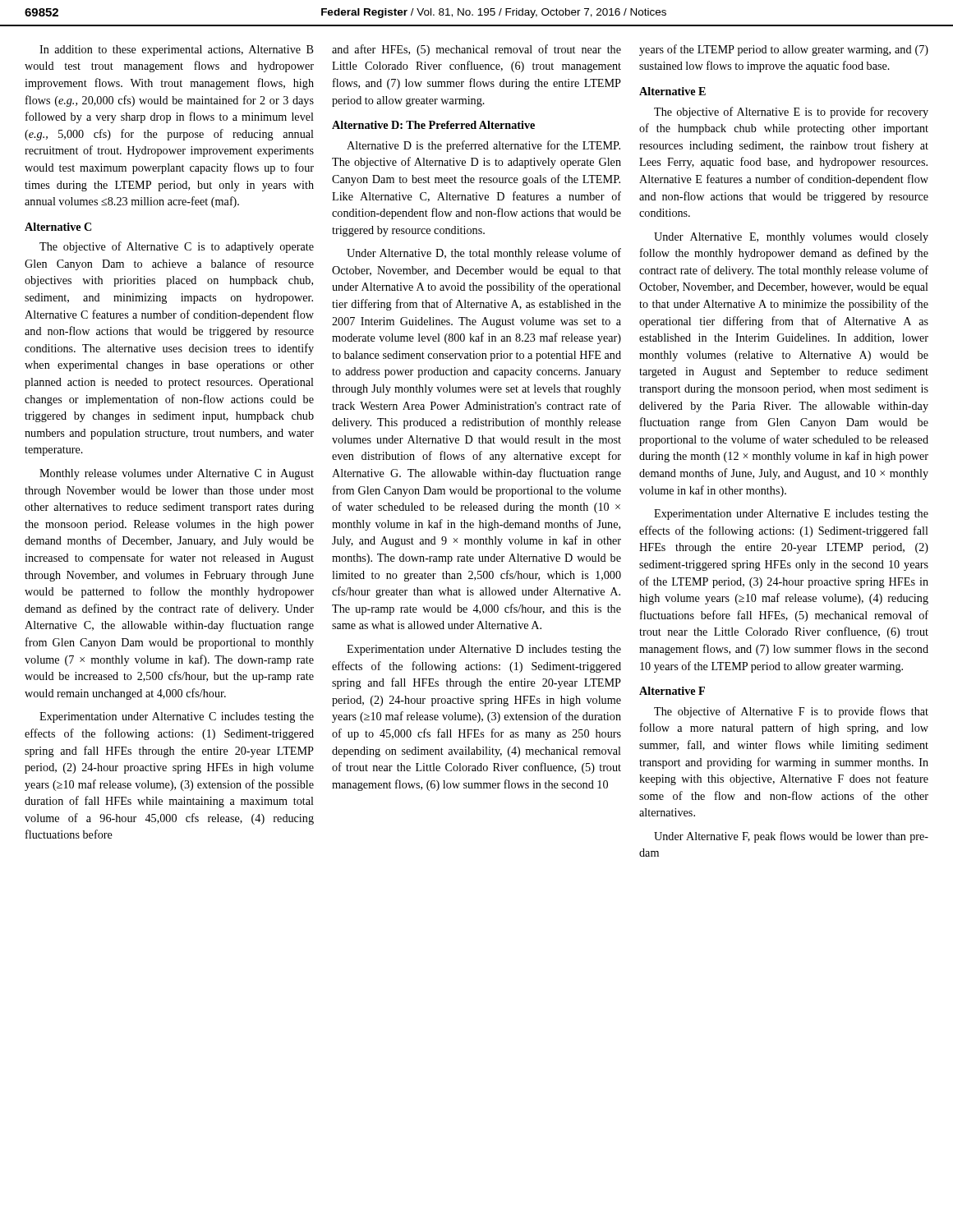Click on the text block with the text "The objective of Alternative E is"
953x1232 pixels.
[x=784, y=389]
